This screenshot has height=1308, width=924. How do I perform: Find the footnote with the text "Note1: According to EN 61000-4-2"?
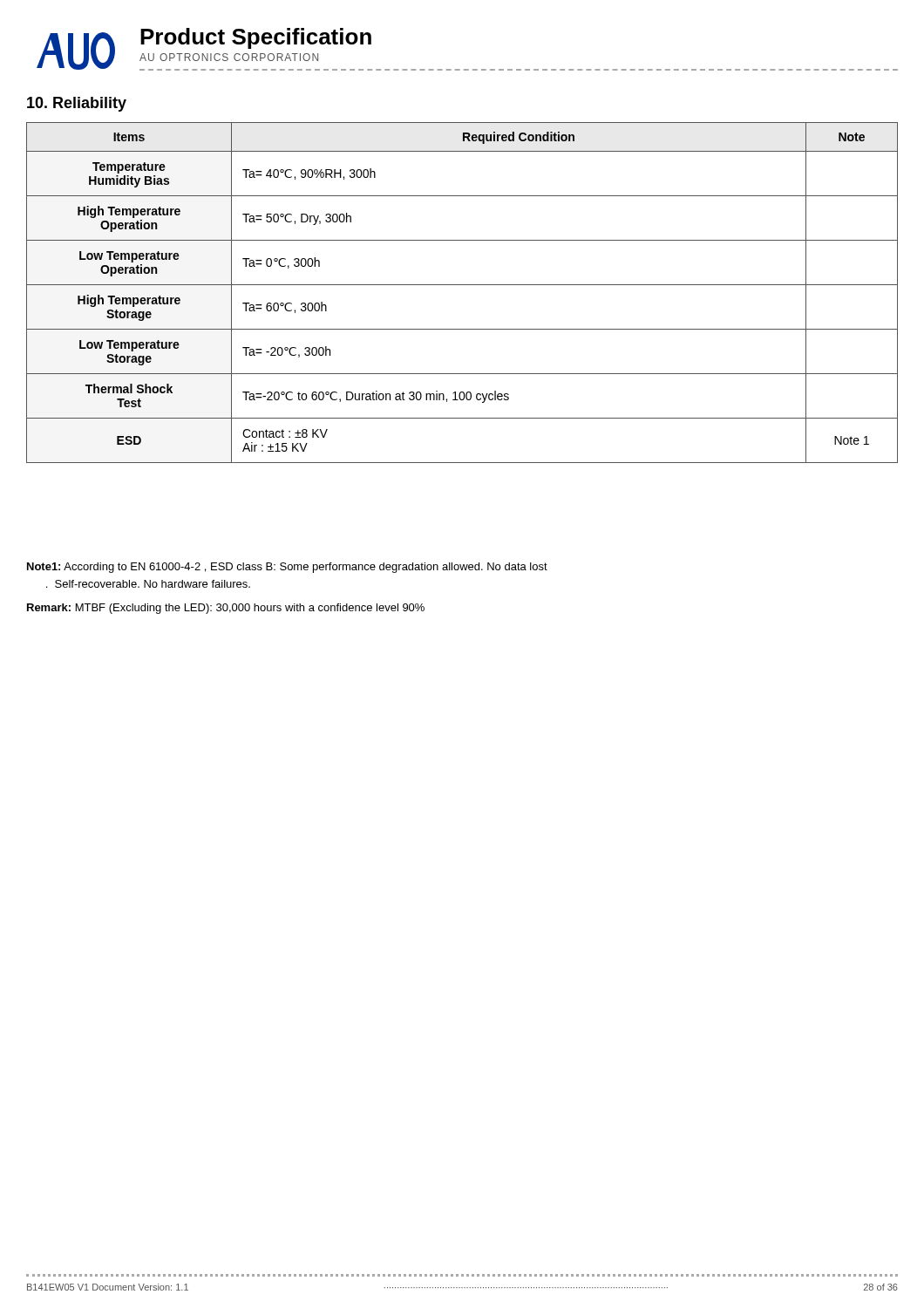coord(287,575)
